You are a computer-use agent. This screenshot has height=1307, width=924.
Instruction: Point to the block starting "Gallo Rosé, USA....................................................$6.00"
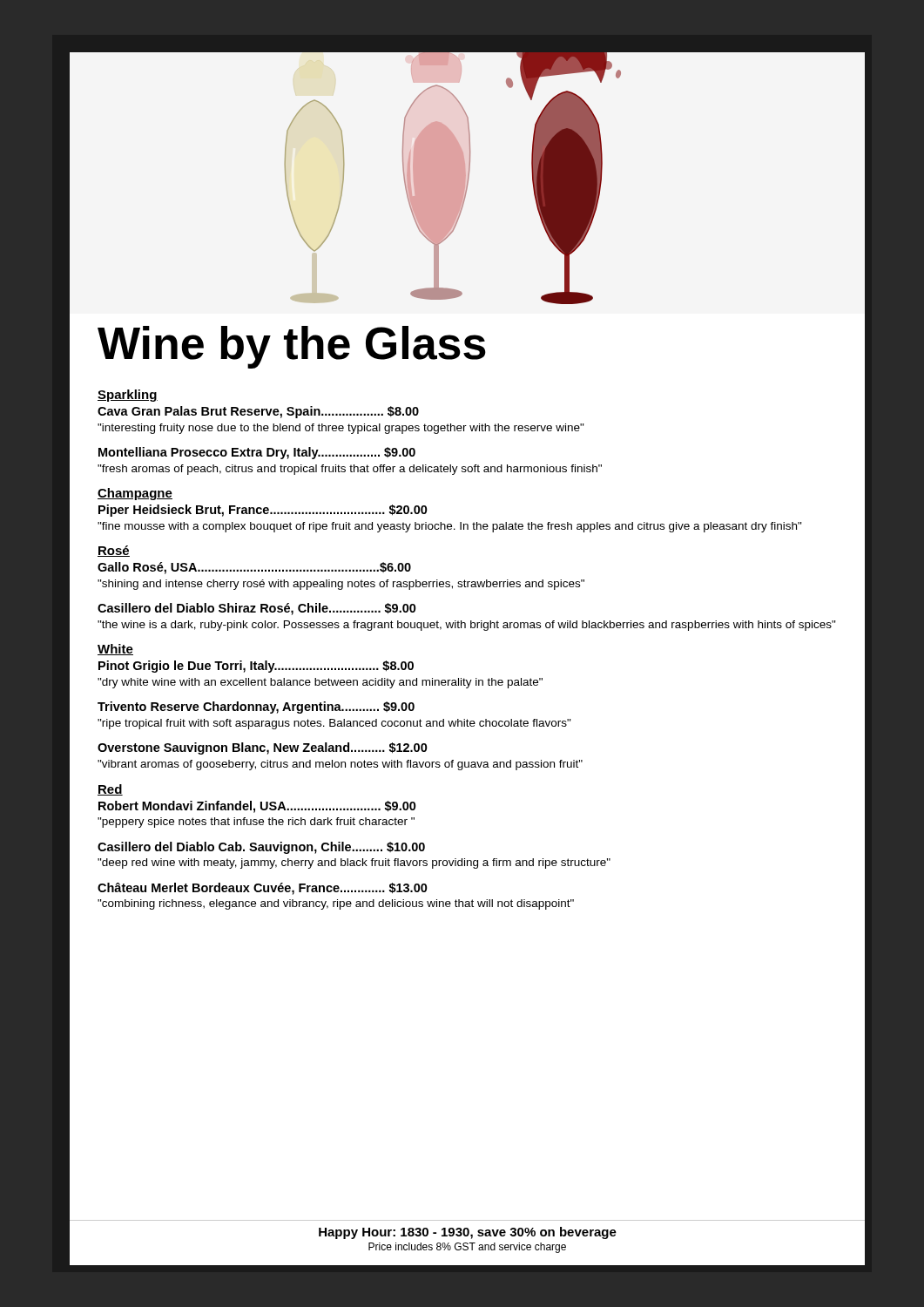(467, 576)
